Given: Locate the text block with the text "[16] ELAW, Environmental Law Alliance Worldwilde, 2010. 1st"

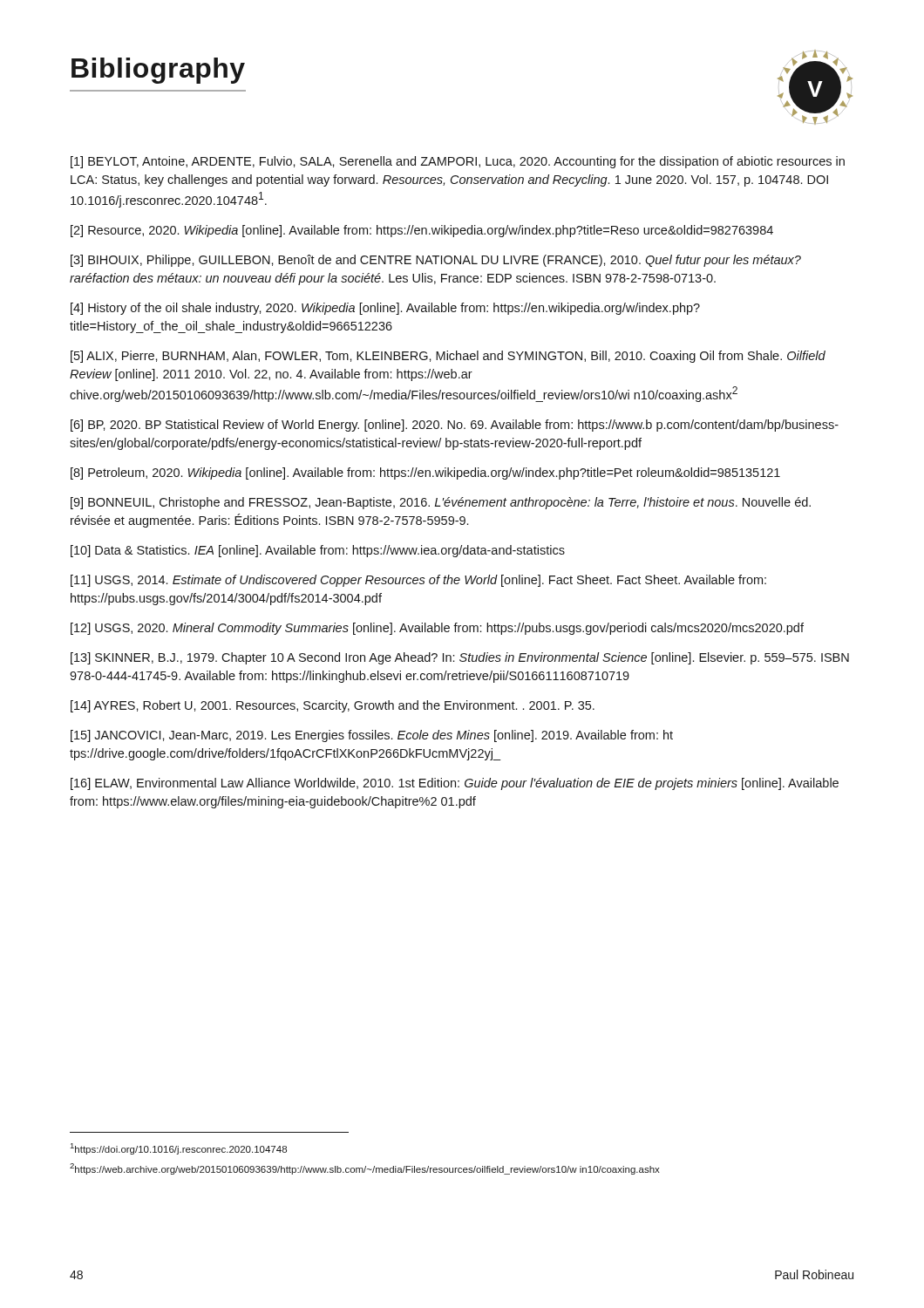Looking at the screenshot, I should pyautogui.click(x=454, y=792).
